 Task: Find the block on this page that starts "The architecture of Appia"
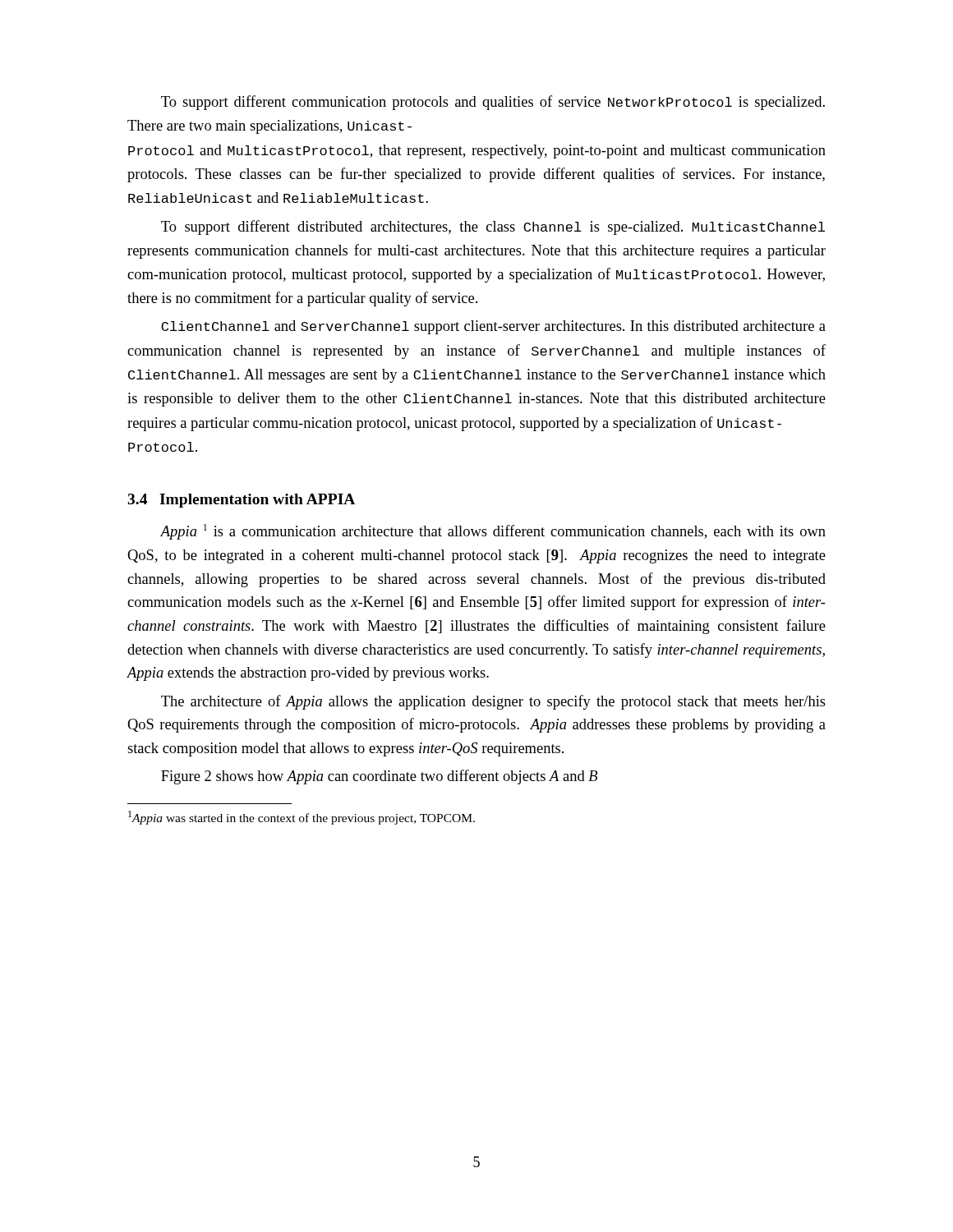(x=476, y=725)
